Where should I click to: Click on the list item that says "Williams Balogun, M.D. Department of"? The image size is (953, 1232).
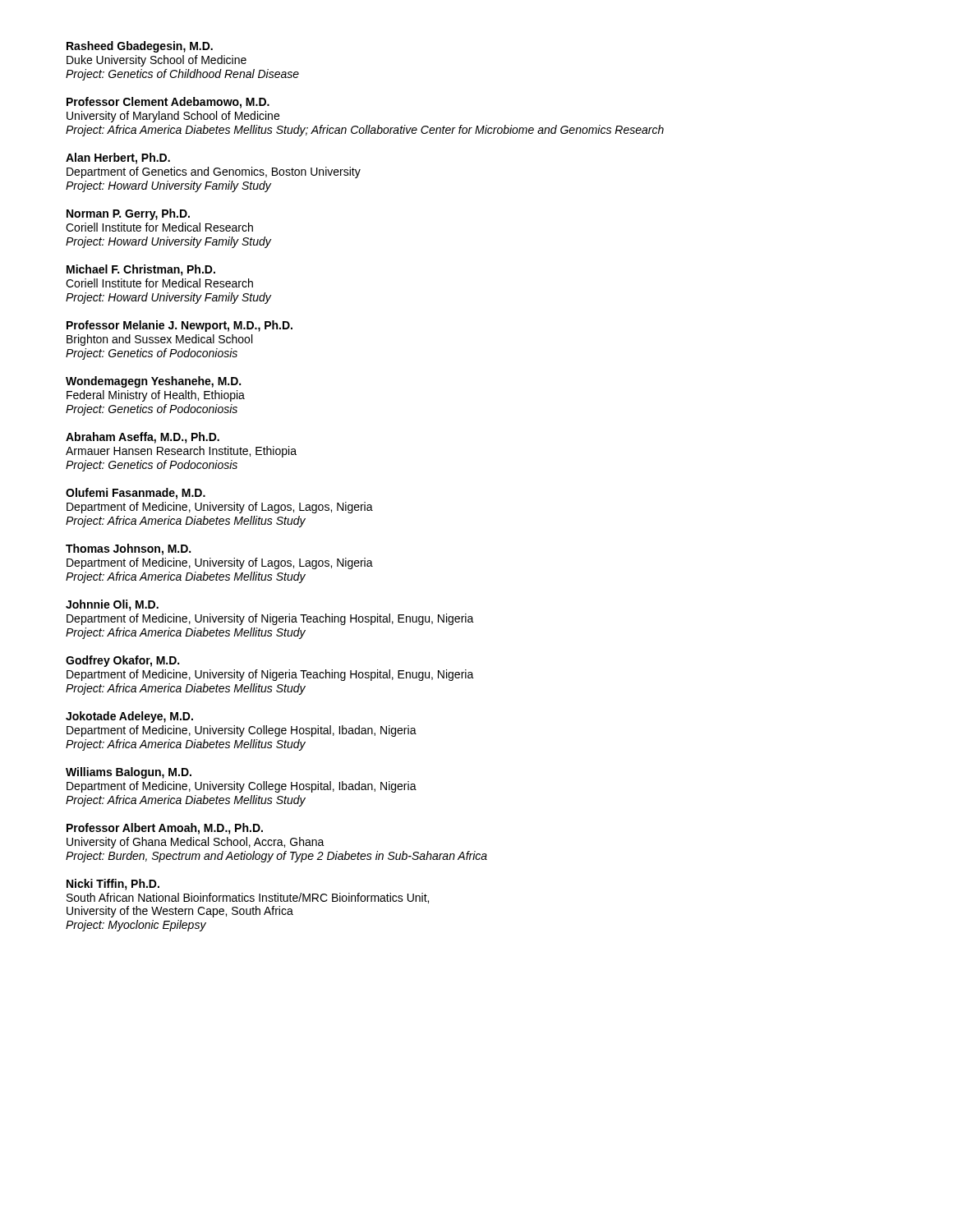(x=129, y=773)
